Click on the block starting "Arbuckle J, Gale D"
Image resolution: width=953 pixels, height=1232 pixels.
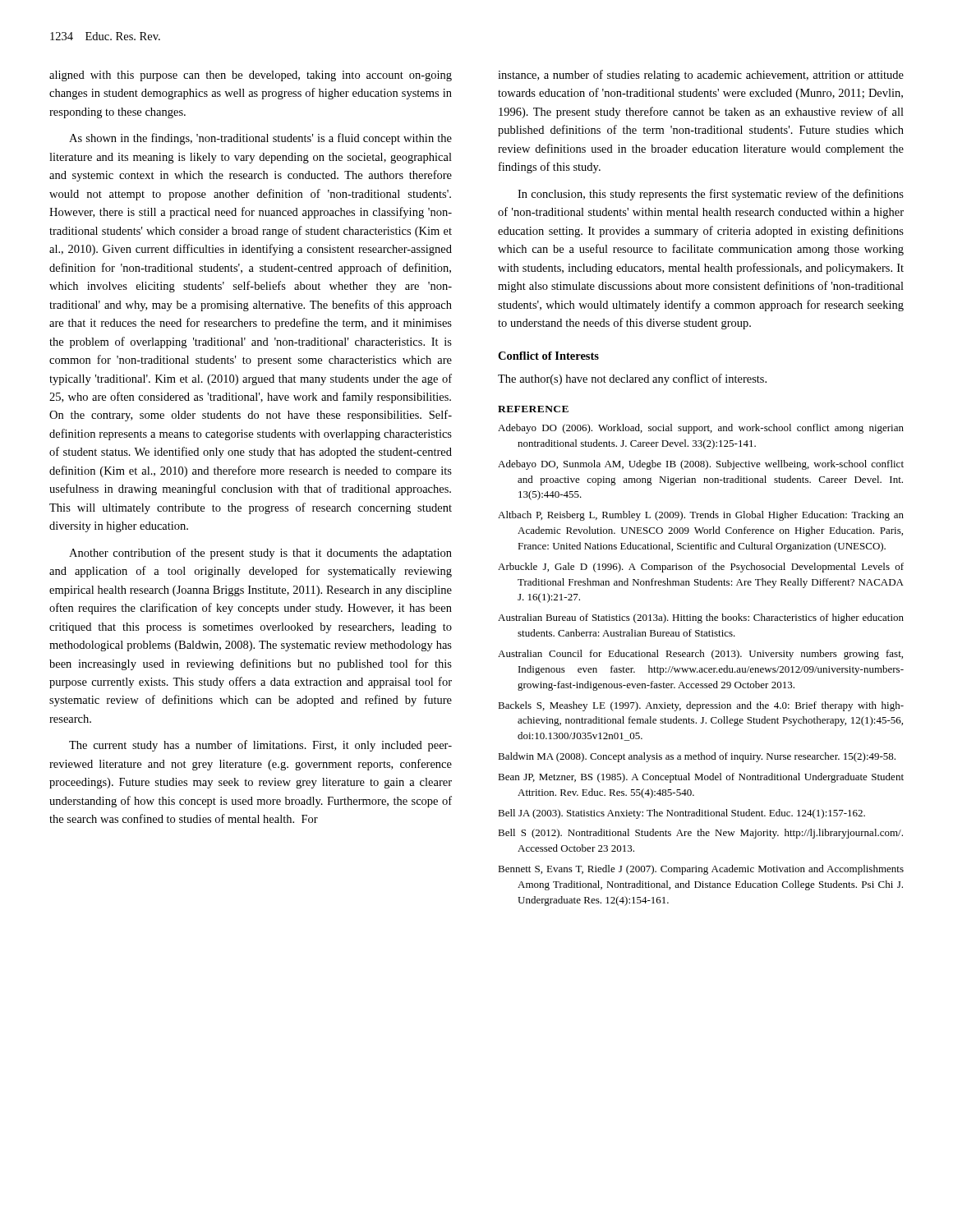(x=701, y=582)
